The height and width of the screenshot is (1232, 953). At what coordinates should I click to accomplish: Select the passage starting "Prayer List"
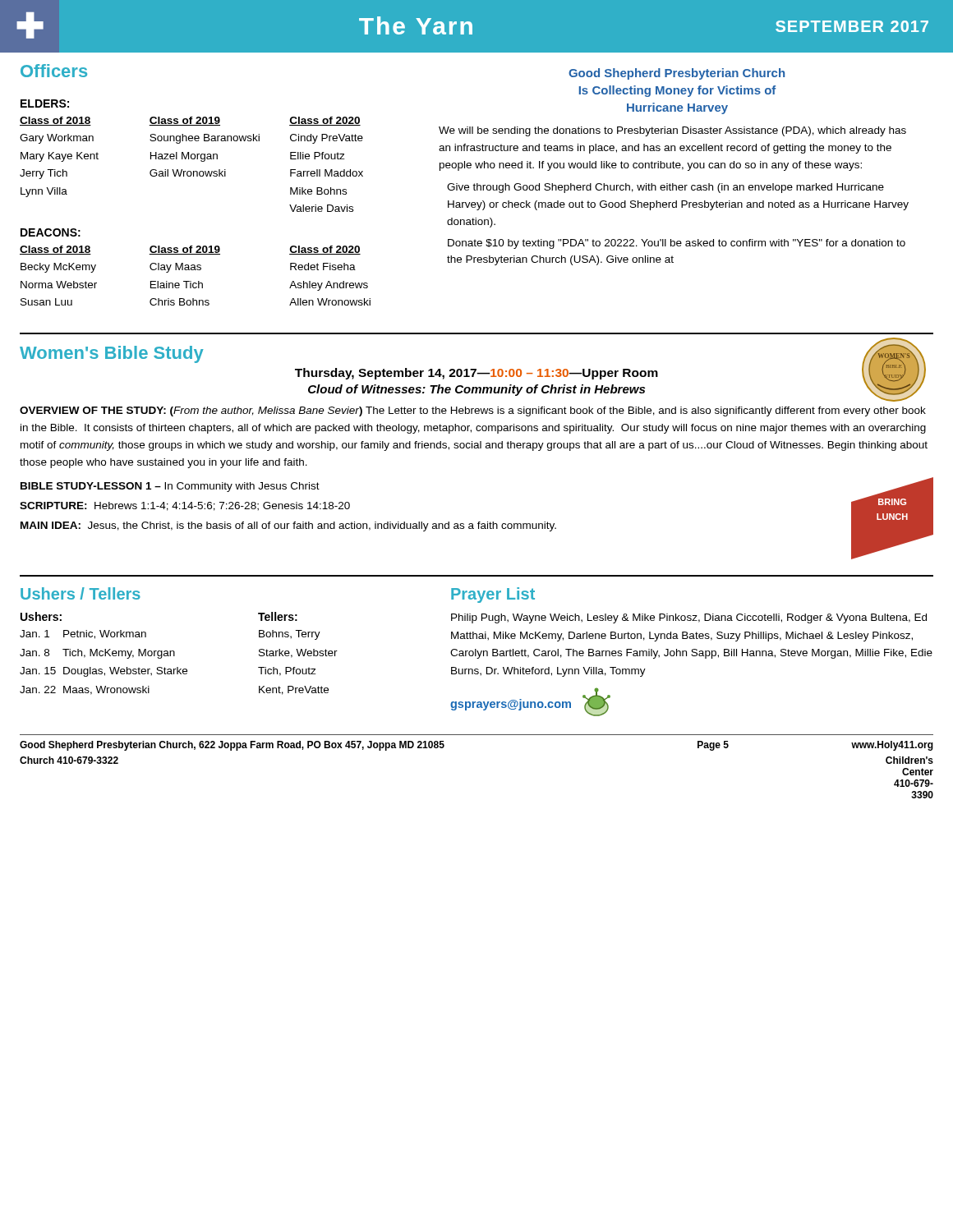tap(493, 594)
